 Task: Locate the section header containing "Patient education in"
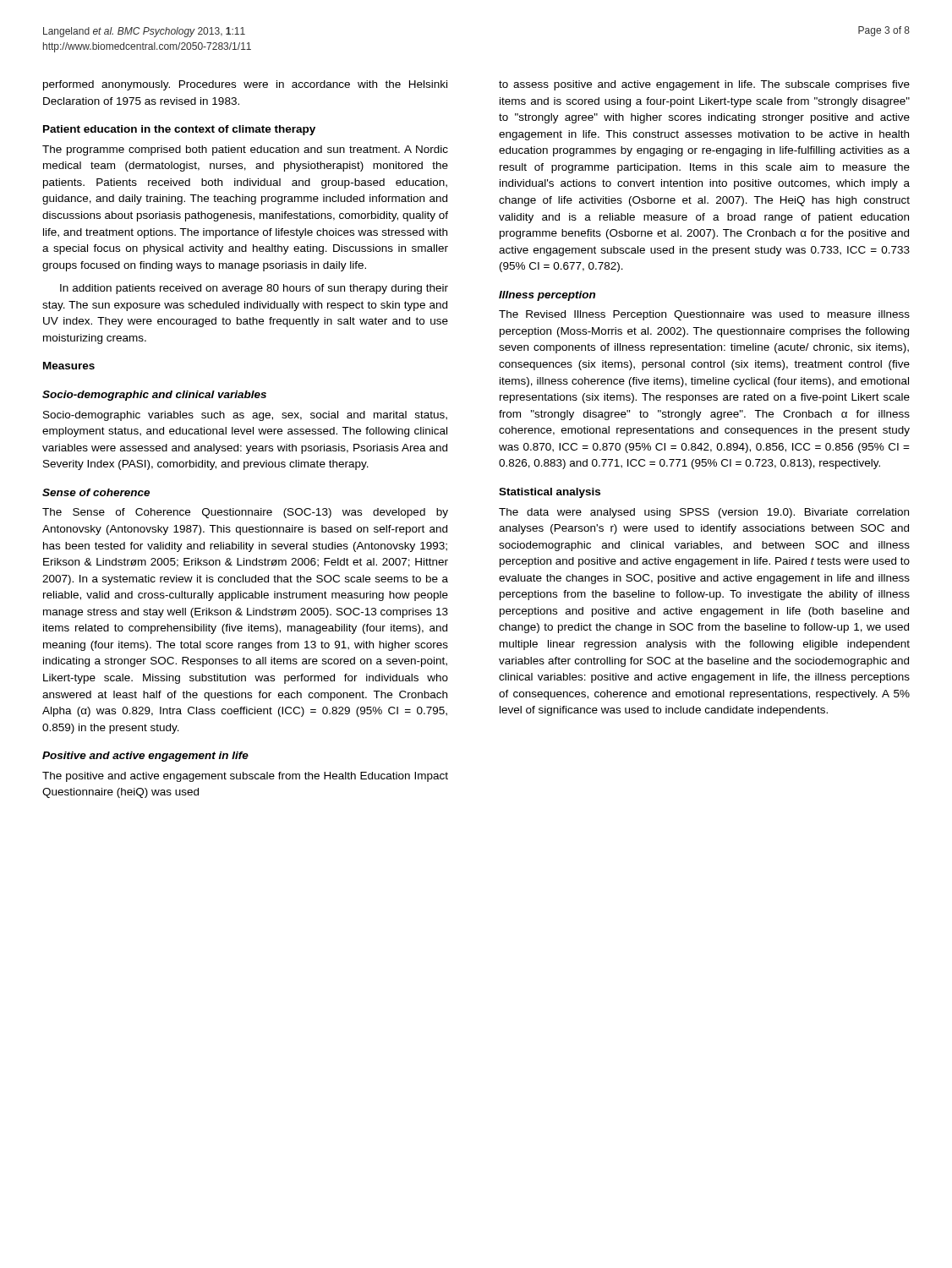coord(179,129)
